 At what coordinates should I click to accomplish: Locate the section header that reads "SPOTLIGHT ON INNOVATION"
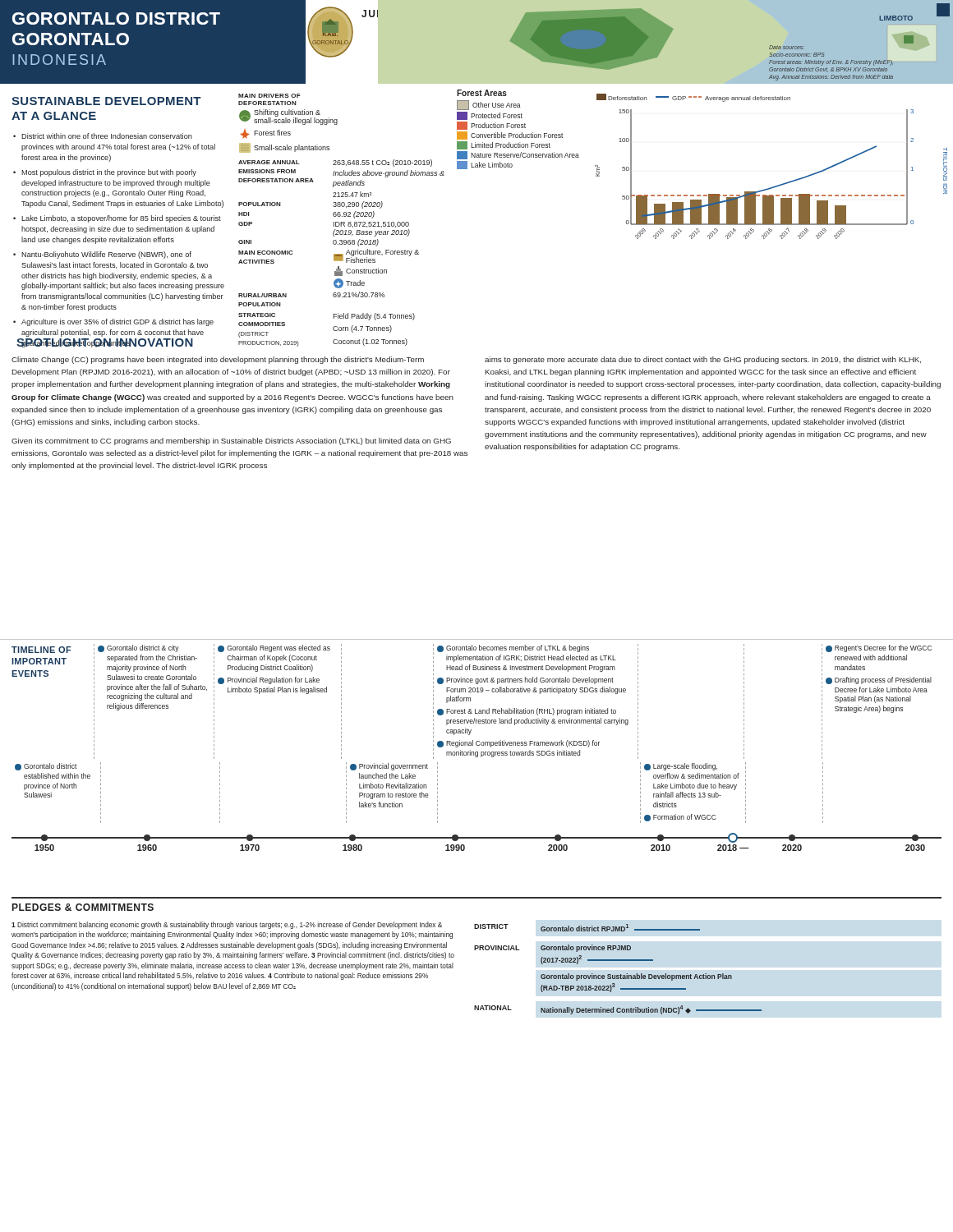click(x=105, y=342)
